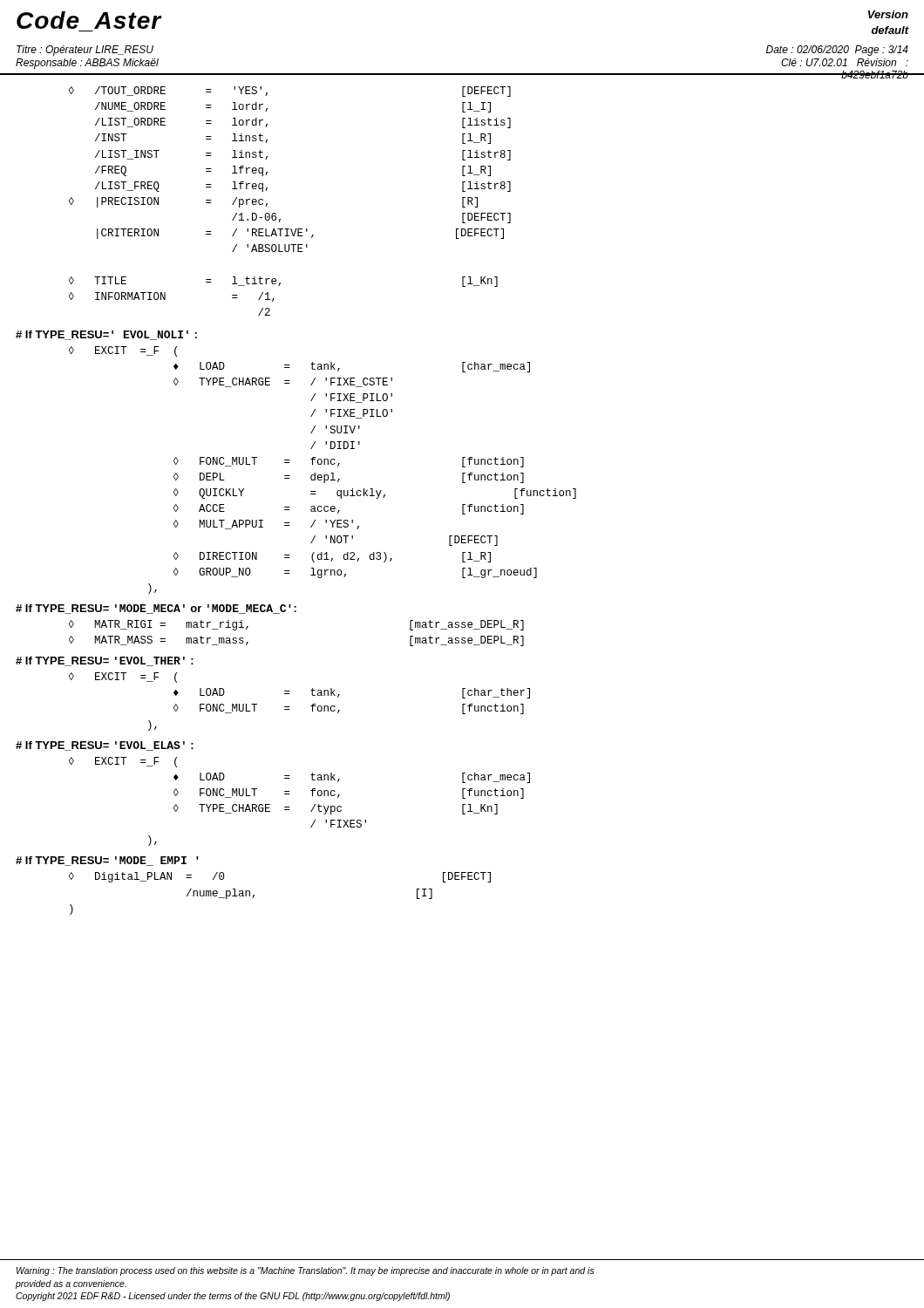
Task: Find the passage starting "◊ /TOUT_ORDRE = 'YES', [DEFECT] /NUME_ORDRE"
Action: [462, 202]
